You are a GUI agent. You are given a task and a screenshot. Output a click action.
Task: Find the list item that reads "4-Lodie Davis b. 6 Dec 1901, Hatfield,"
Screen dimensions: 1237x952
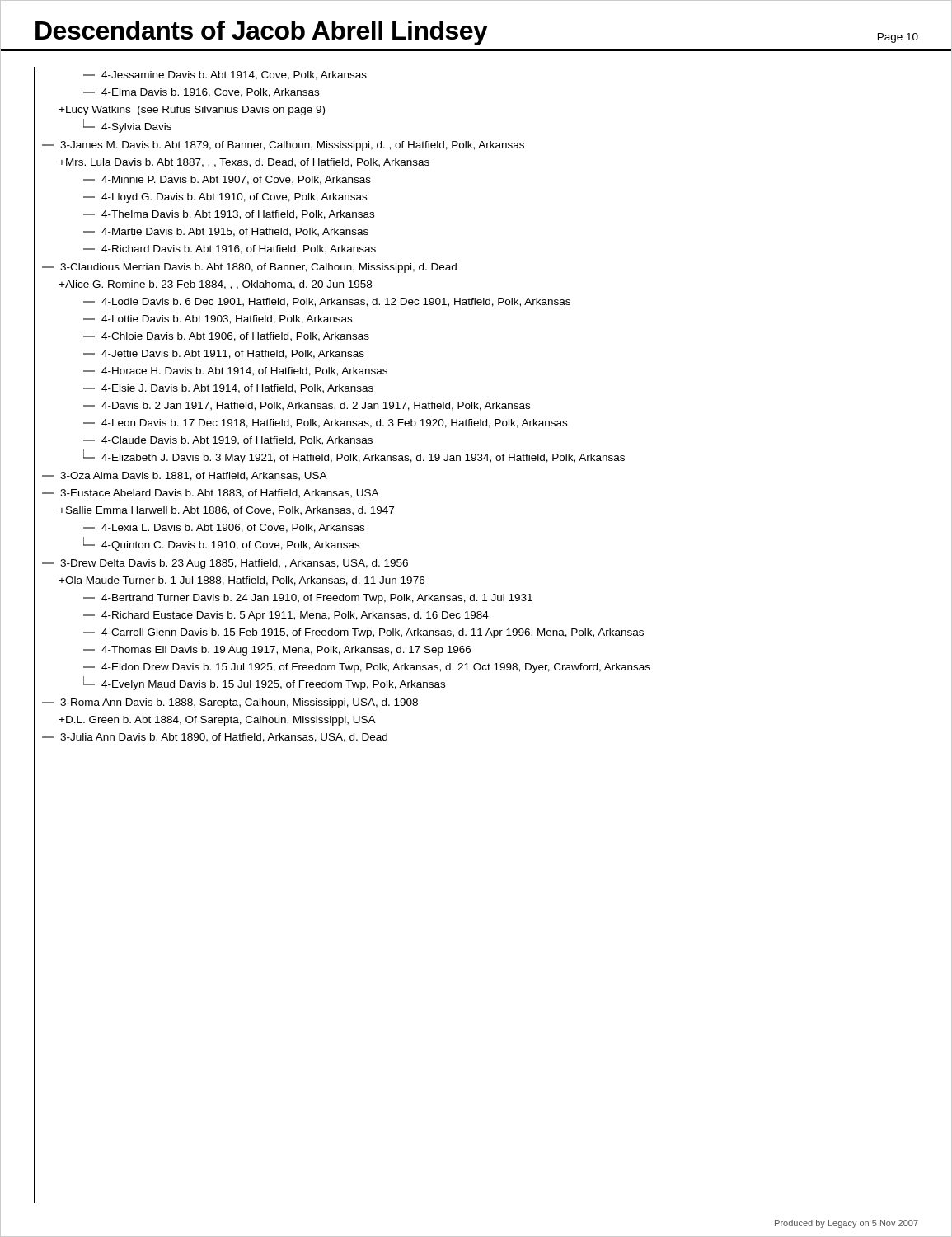[327, 302]
